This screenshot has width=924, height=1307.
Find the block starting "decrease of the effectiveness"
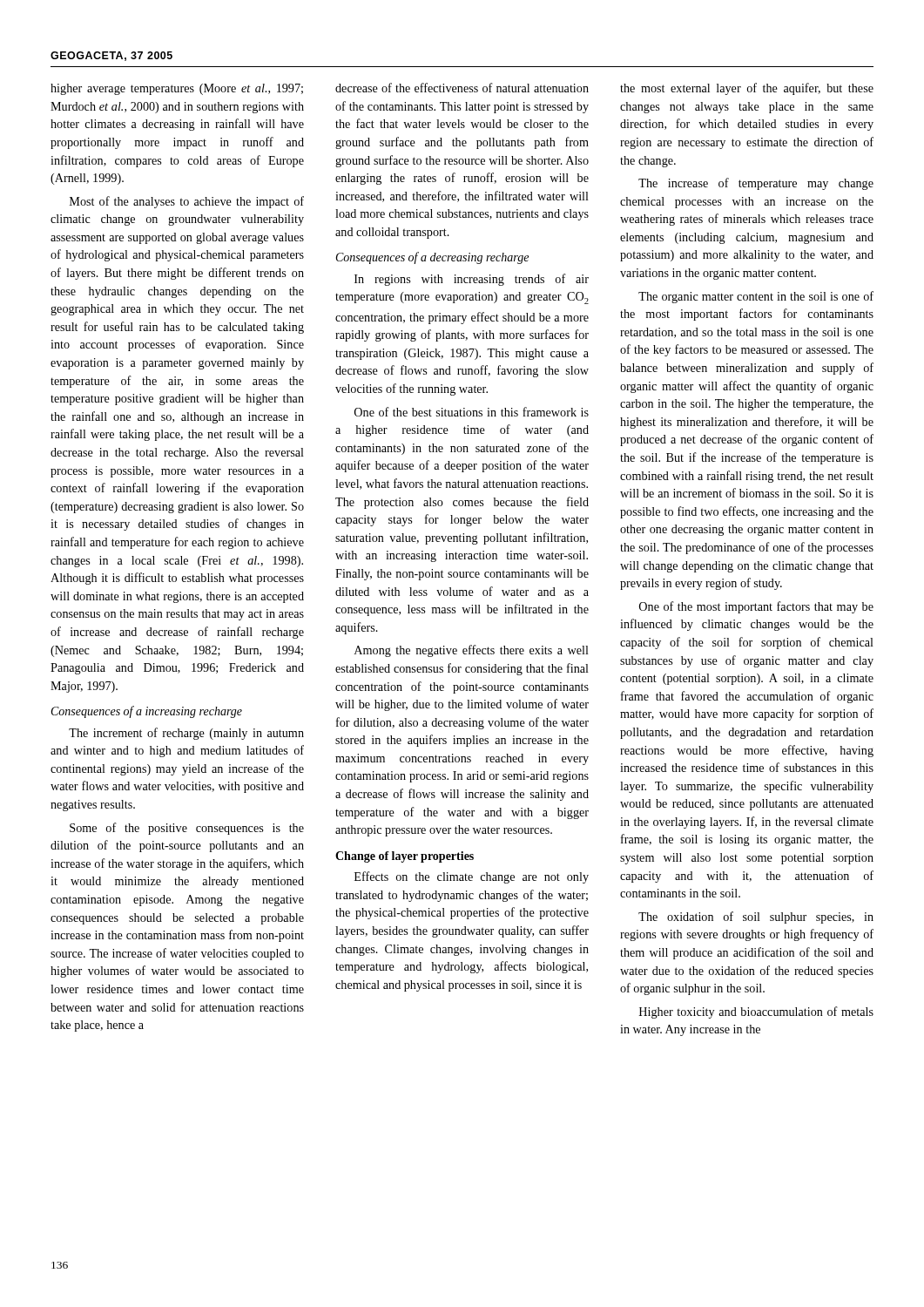pos(462,160)
